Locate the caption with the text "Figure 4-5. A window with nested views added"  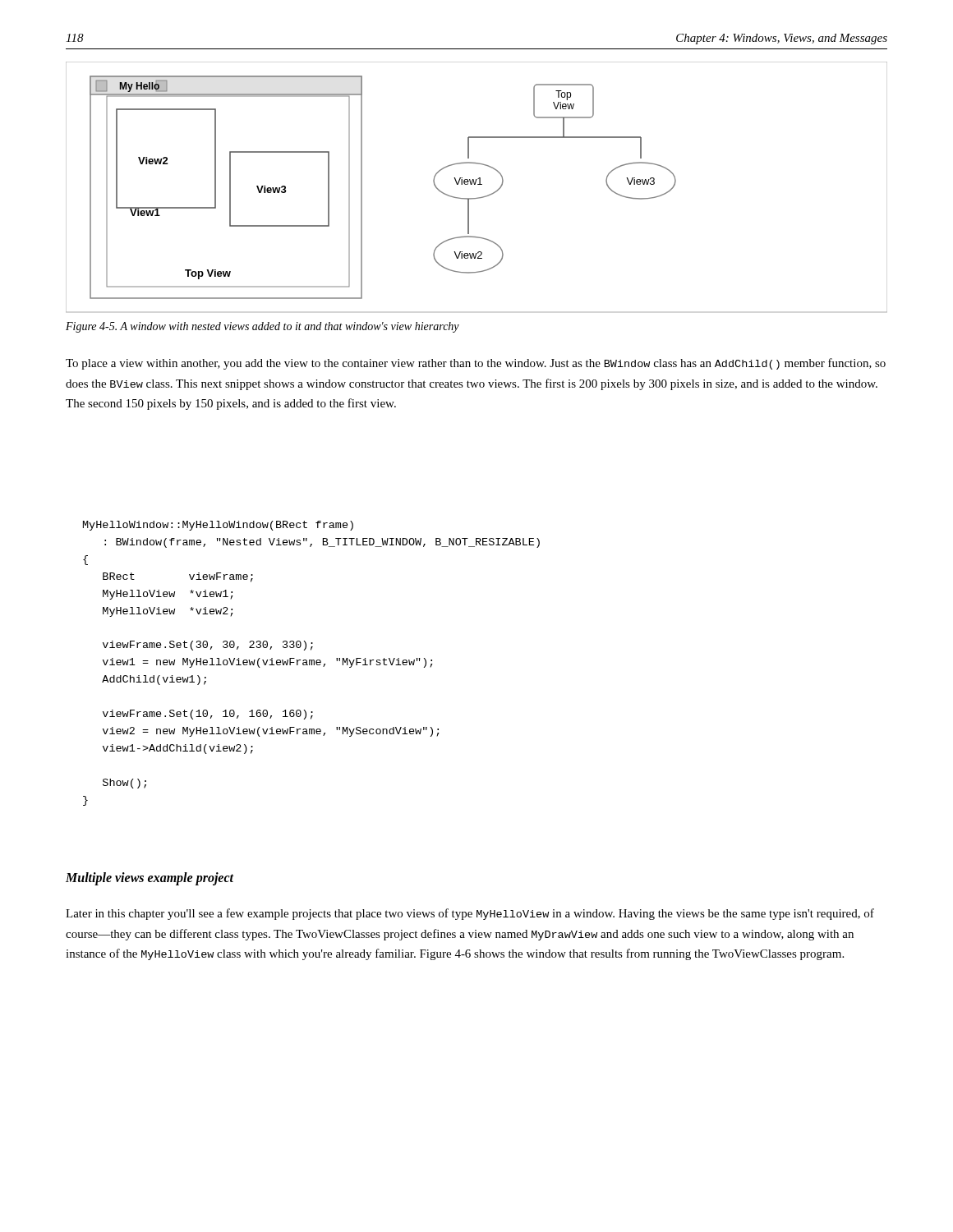(x=262, y=326)
